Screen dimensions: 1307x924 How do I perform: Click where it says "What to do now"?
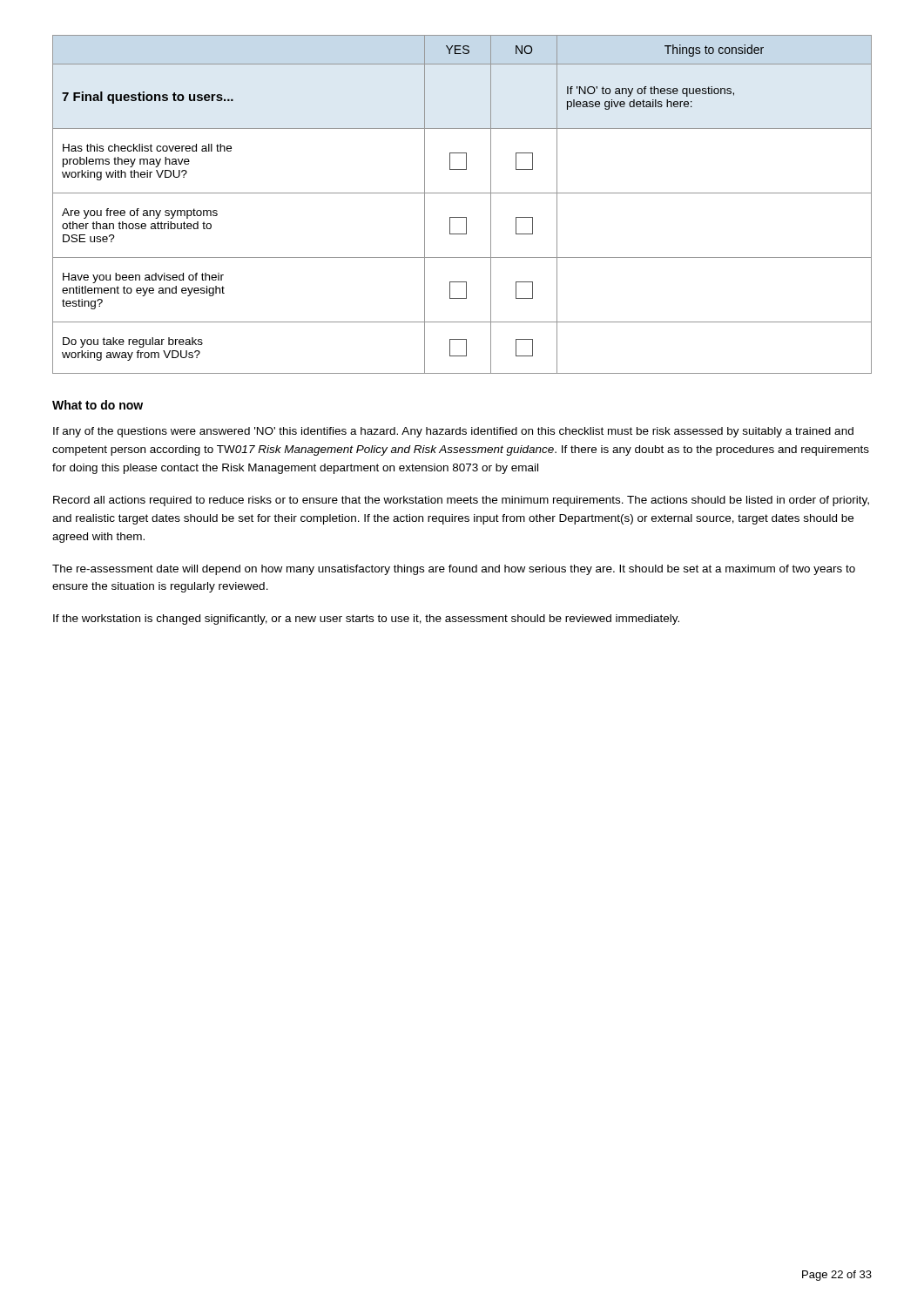98,405
